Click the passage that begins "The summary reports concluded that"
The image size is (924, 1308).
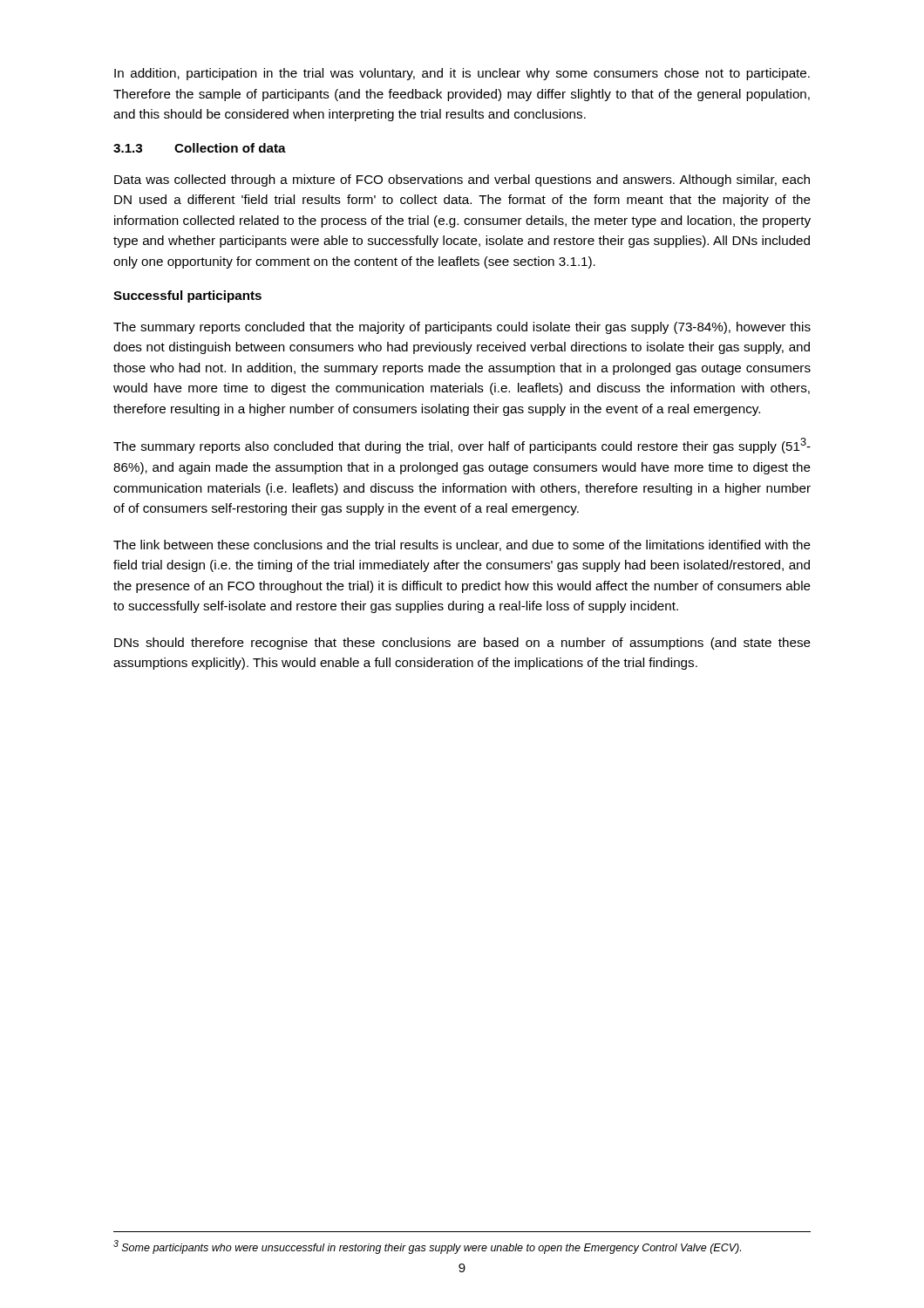point(462,367)
